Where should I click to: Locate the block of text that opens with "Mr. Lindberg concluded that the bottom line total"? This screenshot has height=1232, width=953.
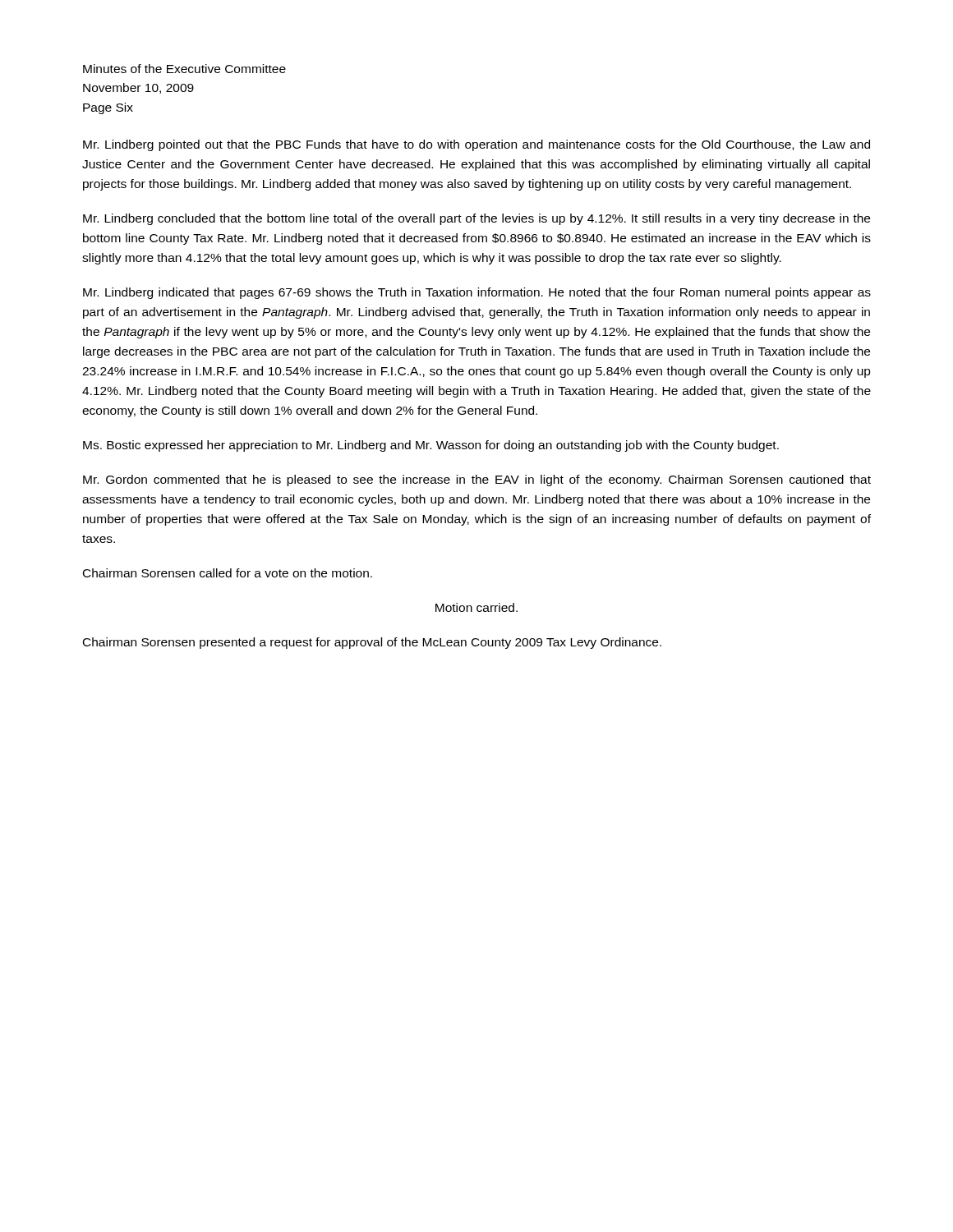[x=476, y=238]
